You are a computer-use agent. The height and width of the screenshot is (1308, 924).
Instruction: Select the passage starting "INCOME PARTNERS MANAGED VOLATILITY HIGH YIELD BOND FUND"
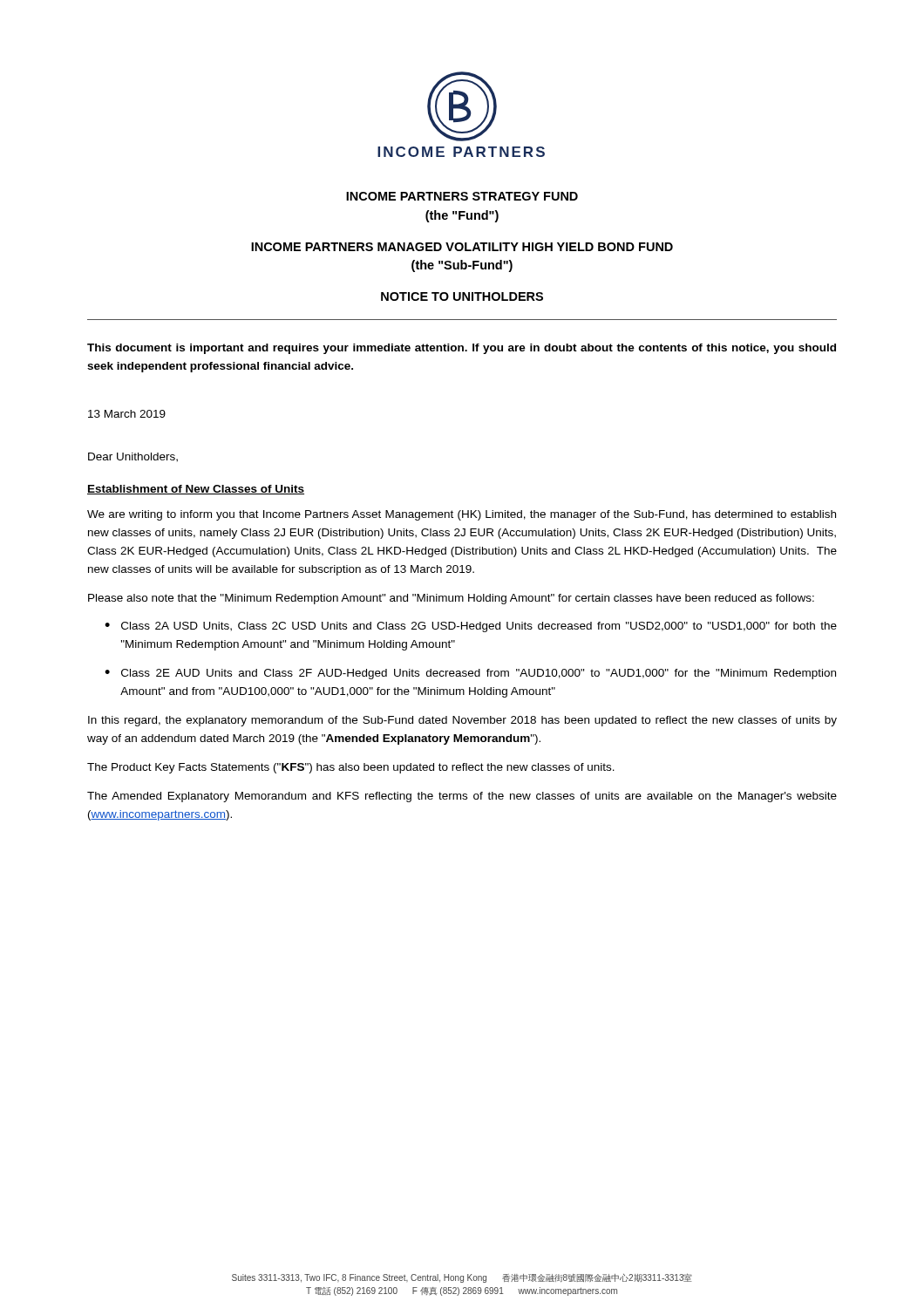[x=462, y=256]
